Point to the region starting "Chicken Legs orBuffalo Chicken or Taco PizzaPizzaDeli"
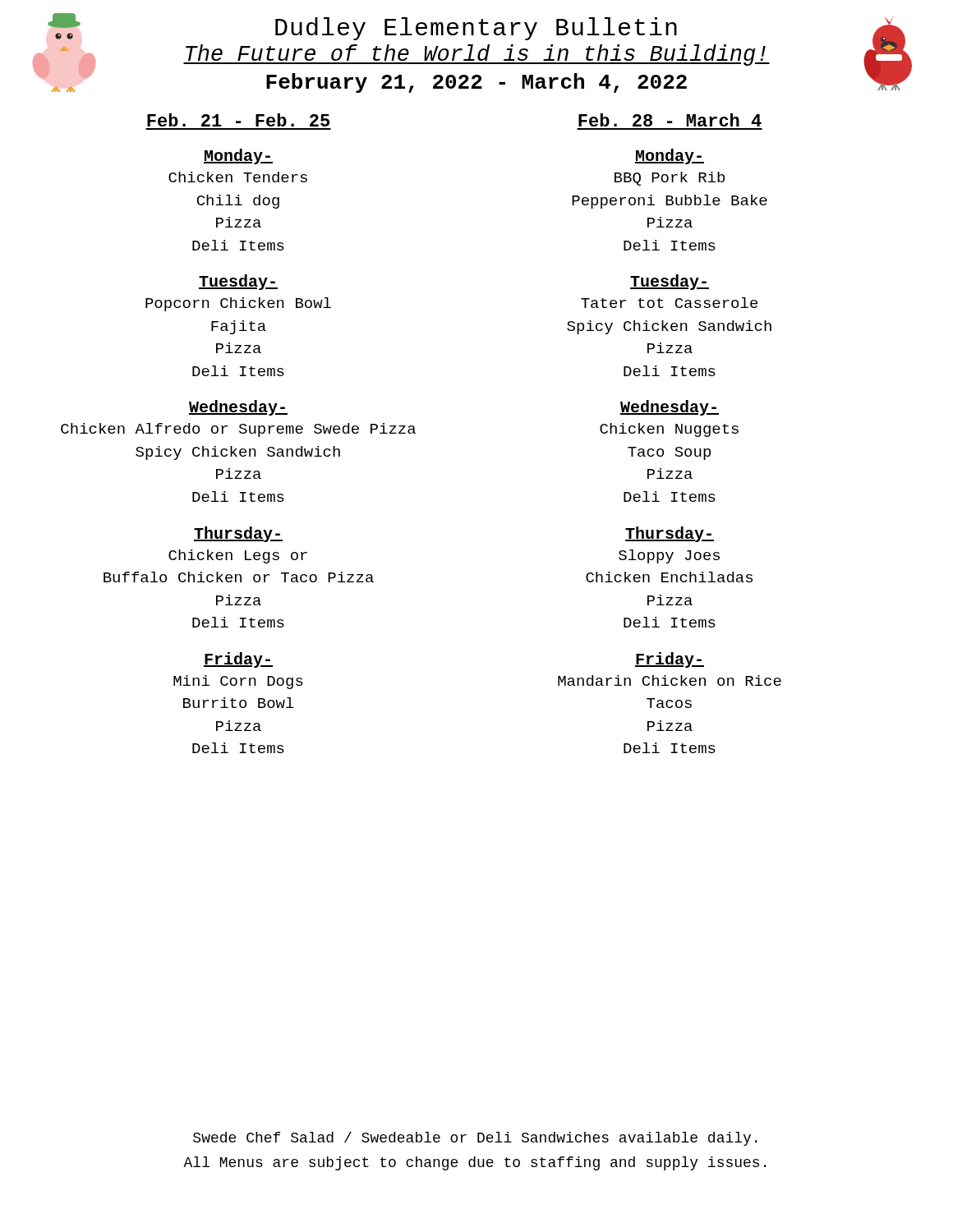Viewport: 953px width, 1232px height. click(x=238, y=590)
